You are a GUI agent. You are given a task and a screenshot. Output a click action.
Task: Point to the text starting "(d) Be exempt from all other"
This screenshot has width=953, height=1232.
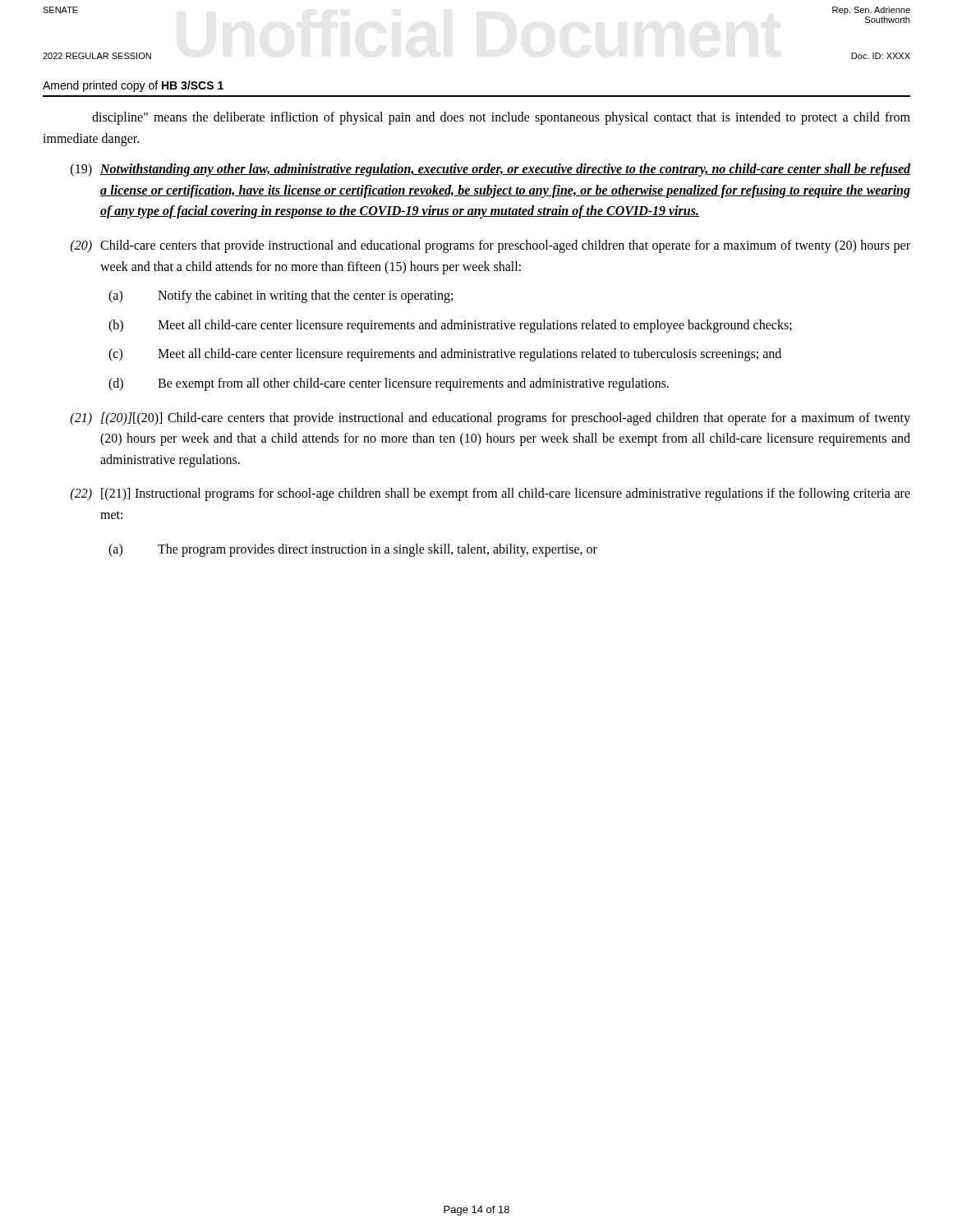pos(509,383)
